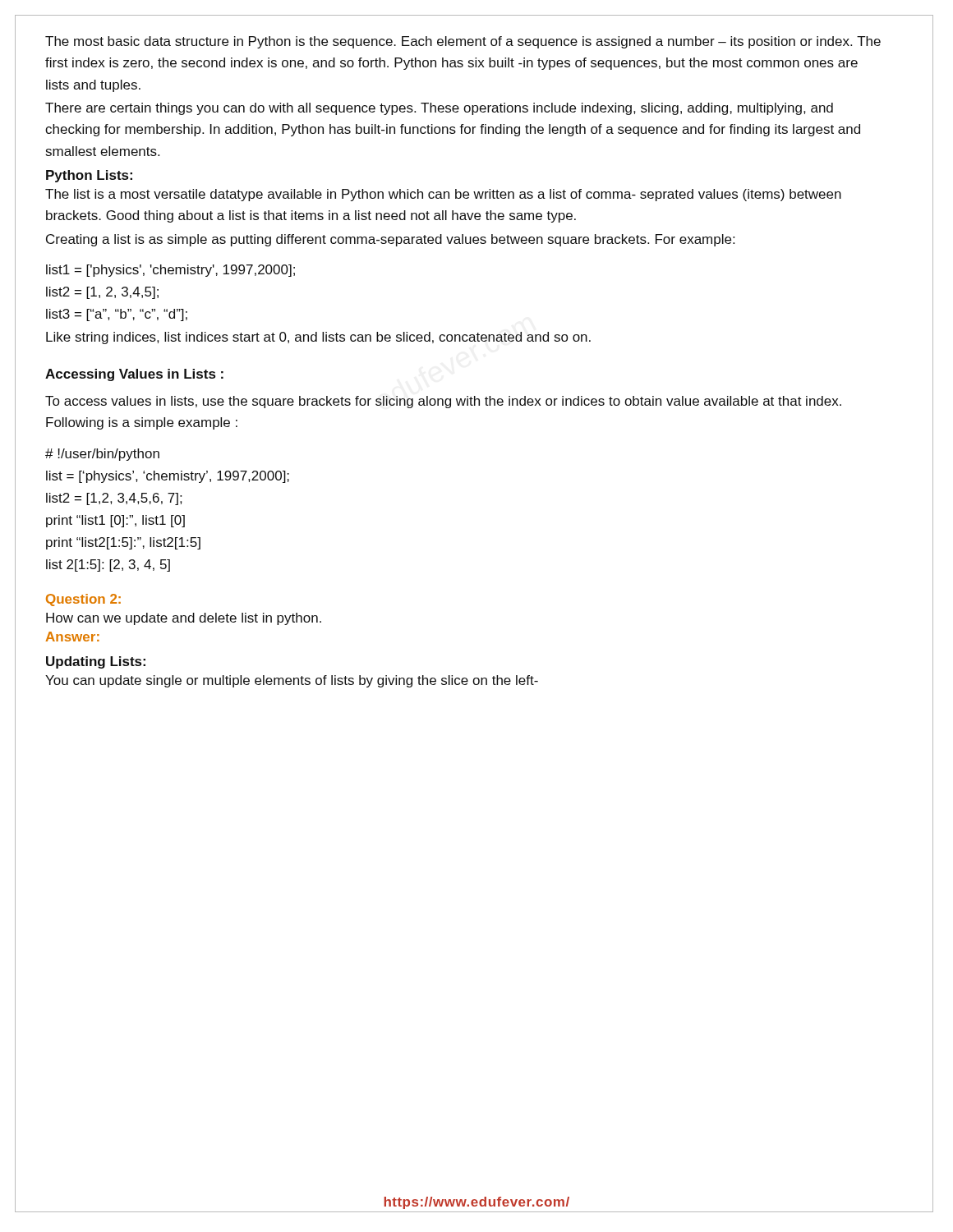Click on the text starting "To access values in lists, use the"
Image resolution: width=953 pixels, height=1232 pixels.
tap(464, 412)
